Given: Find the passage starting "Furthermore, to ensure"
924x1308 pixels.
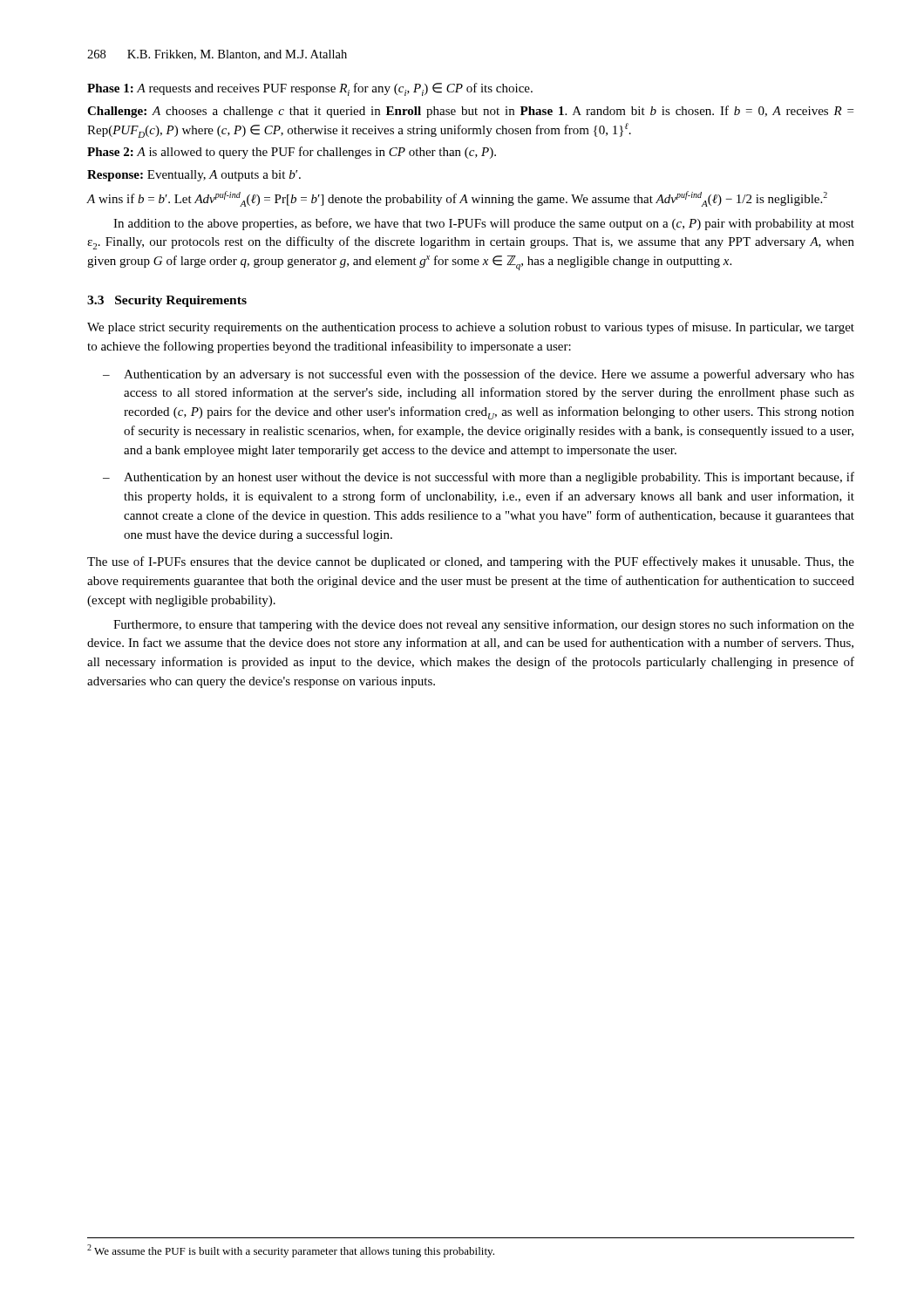Looking at the screenshot, I should [471, 653].
